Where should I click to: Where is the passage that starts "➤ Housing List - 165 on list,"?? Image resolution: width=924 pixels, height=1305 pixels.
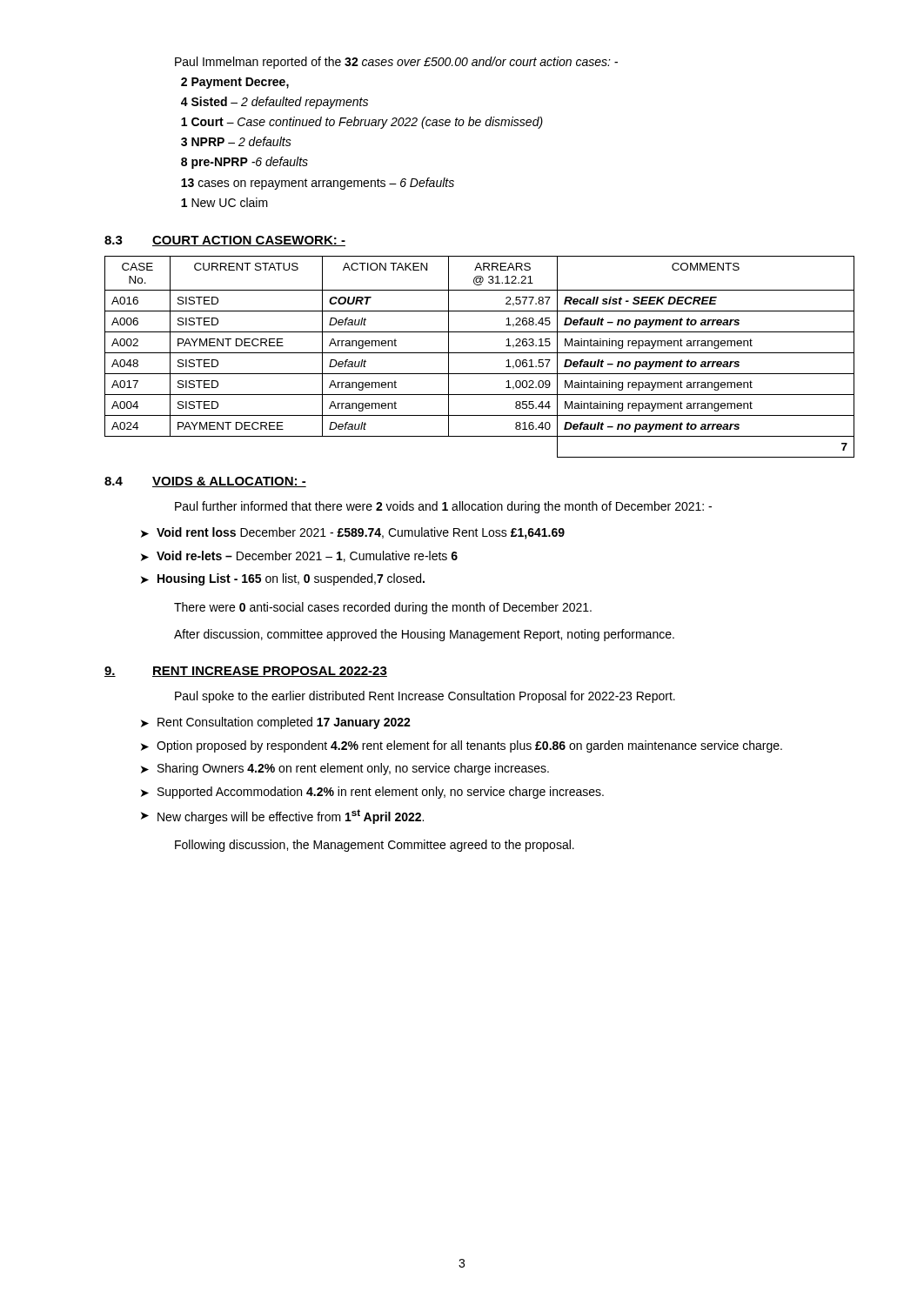click(282, 579)
